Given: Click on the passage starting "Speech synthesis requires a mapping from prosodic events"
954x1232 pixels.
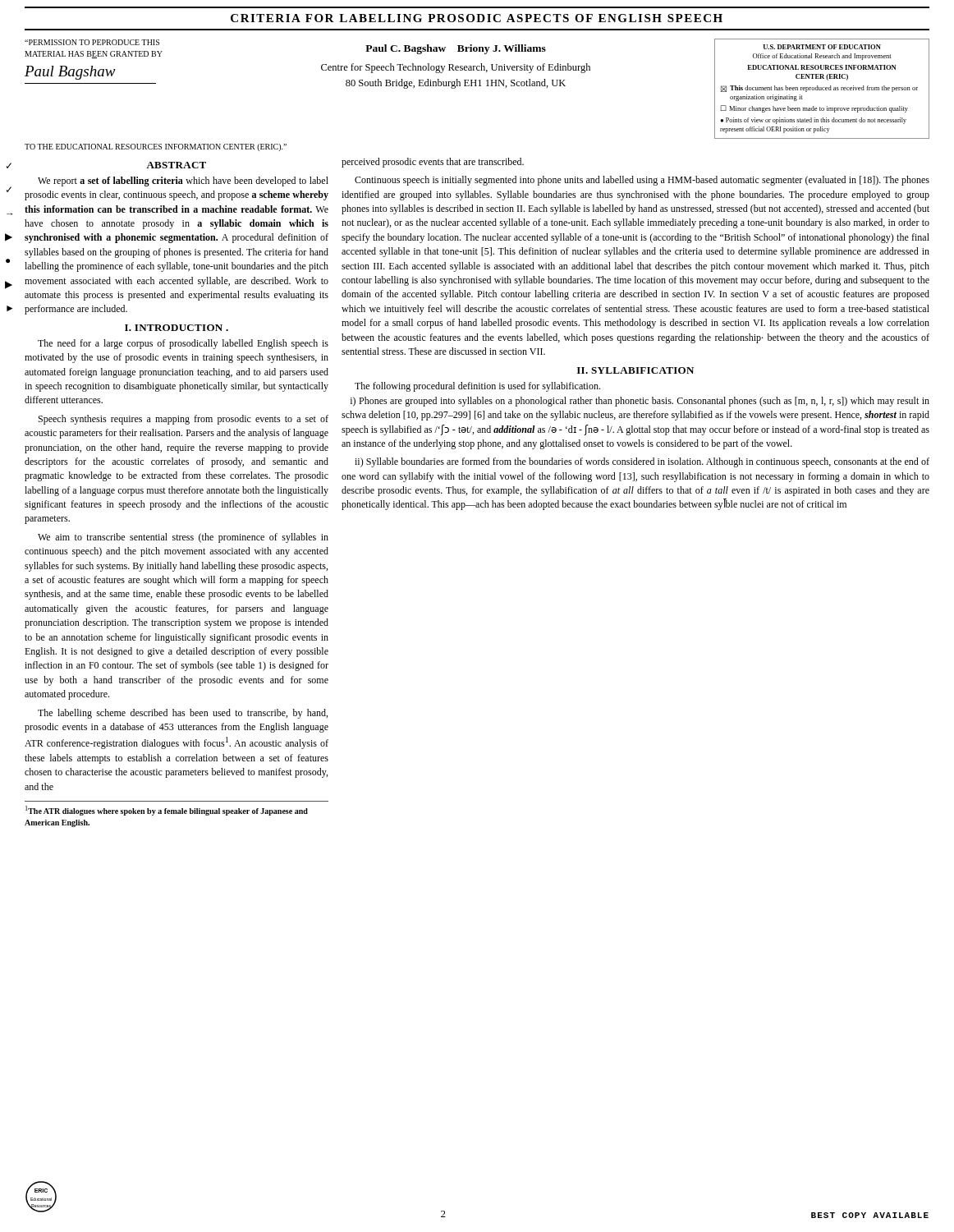Looking at the screenshot, I should [176, 469].
